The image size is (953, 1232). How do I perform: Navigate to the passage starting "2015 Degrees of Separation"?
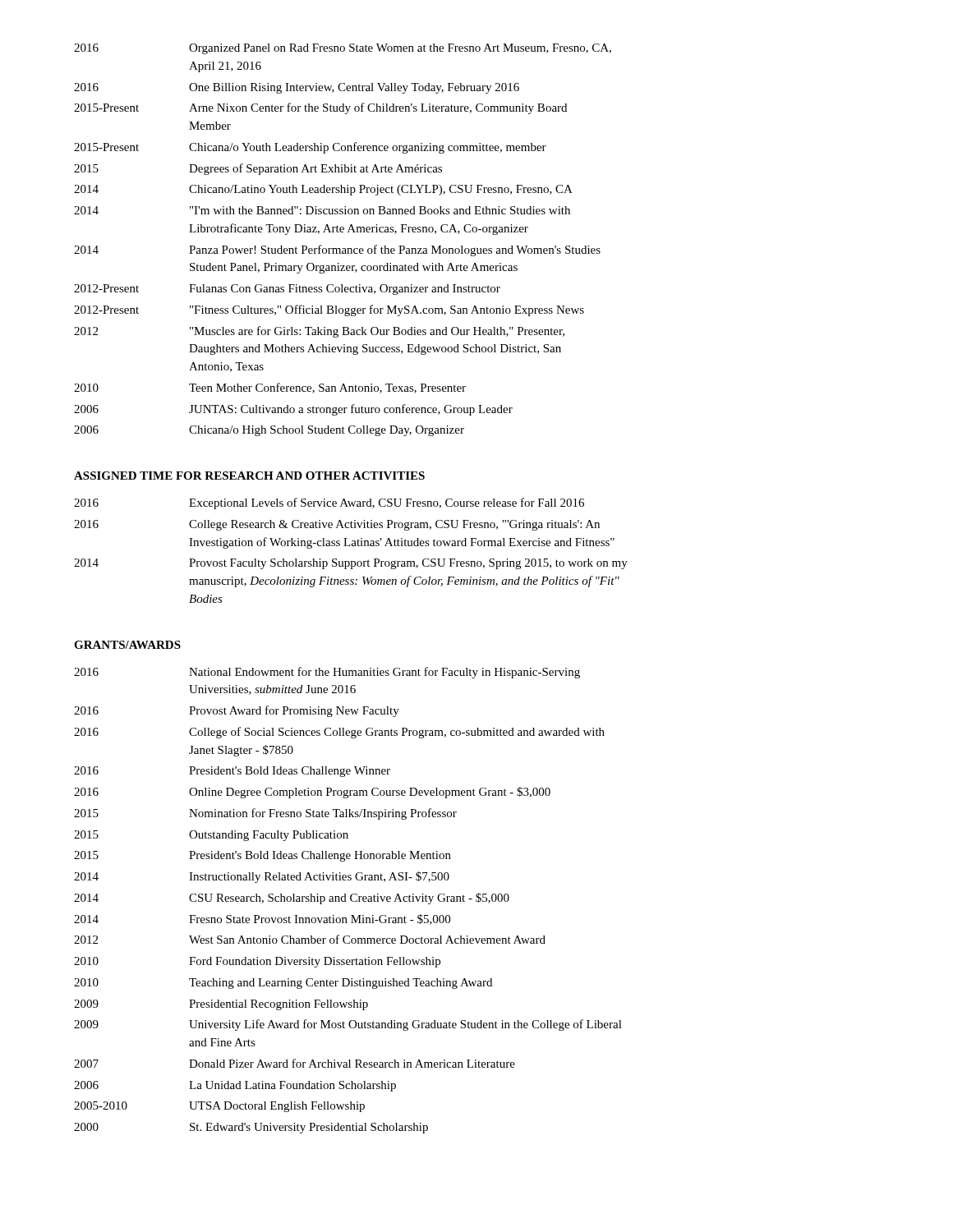coord(258,169)
